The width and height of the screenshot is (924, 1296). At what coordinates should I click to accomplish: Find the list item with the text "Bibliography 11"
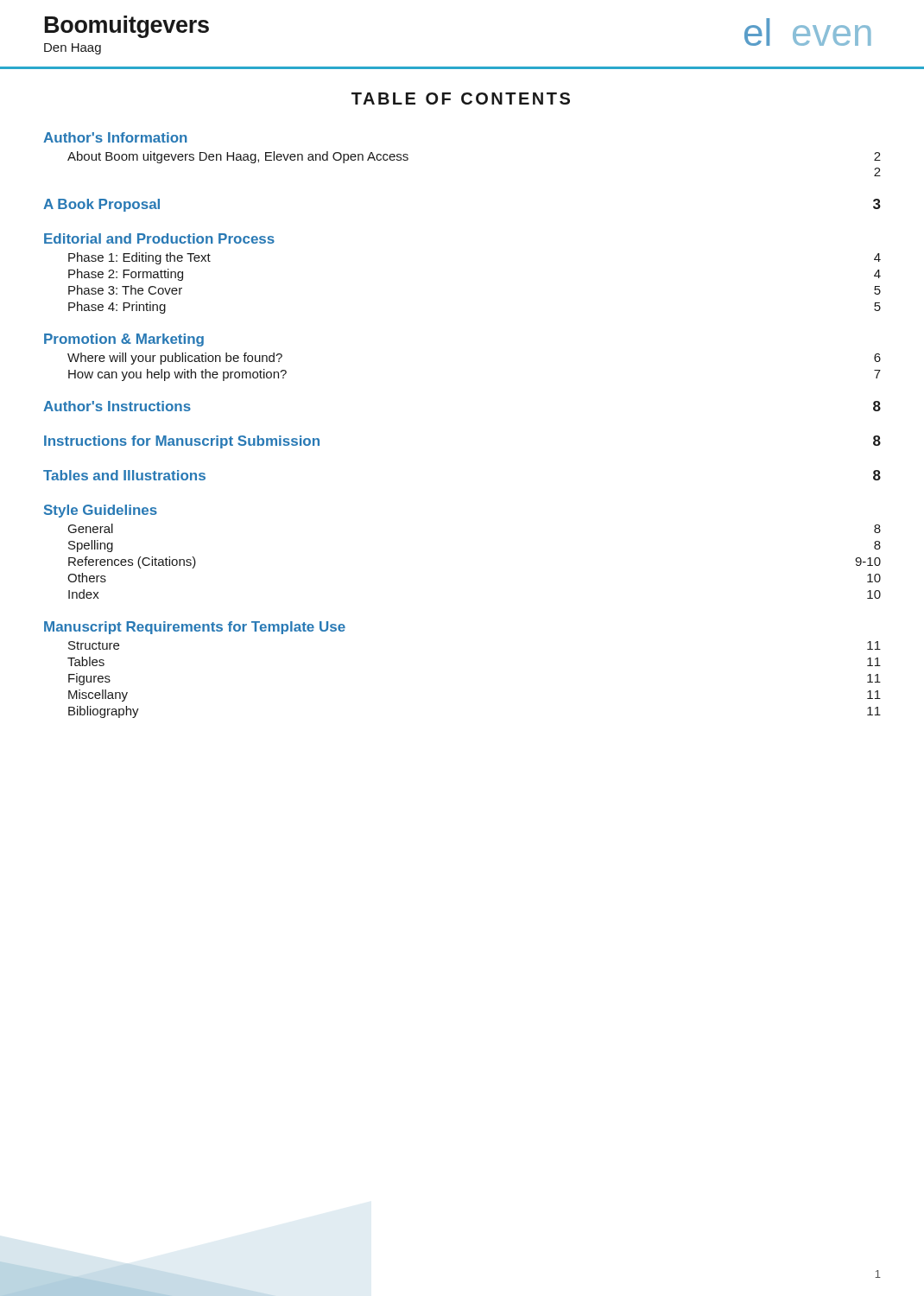(x=101, y=712)
